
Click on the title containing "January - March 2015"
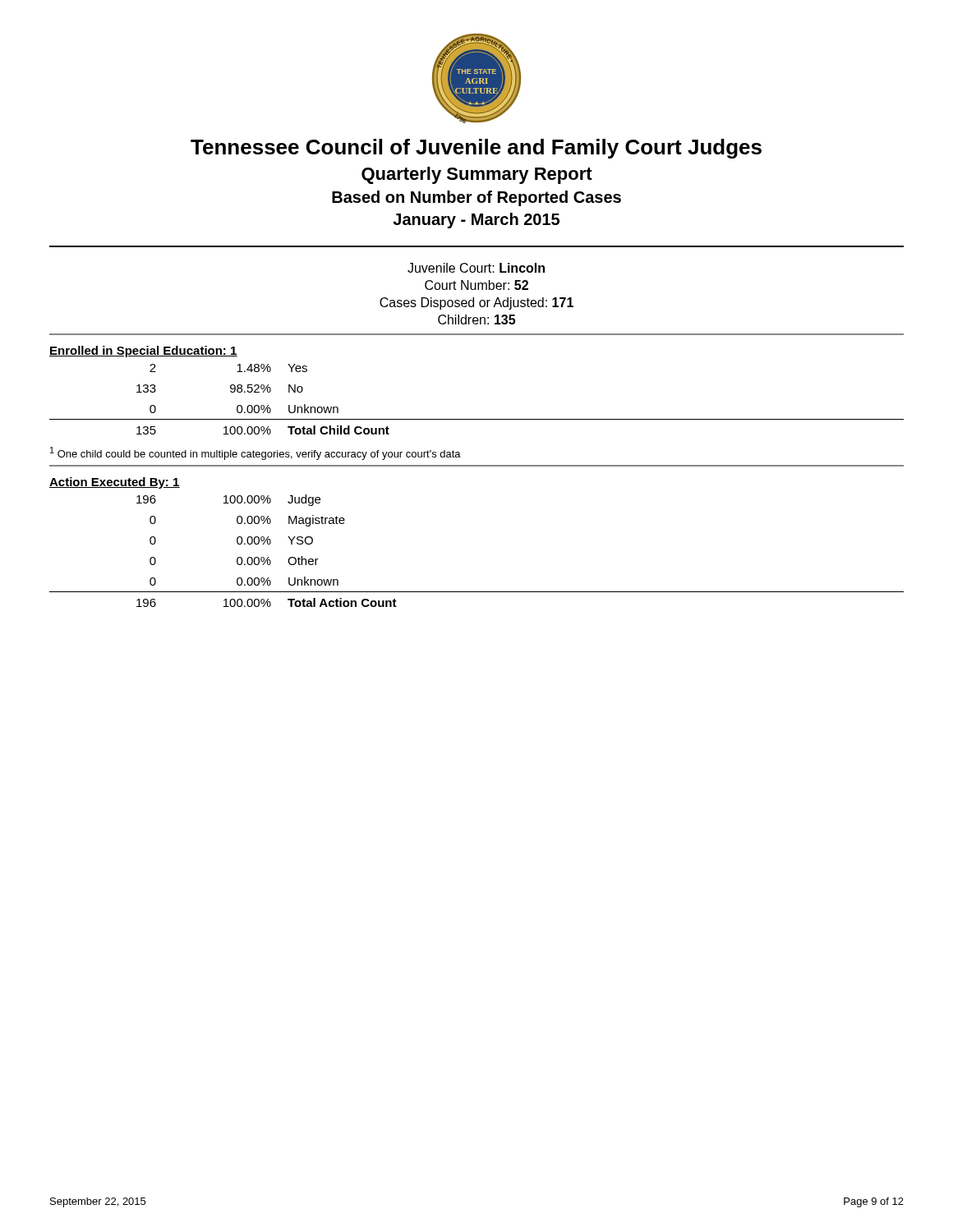point(476,219)
